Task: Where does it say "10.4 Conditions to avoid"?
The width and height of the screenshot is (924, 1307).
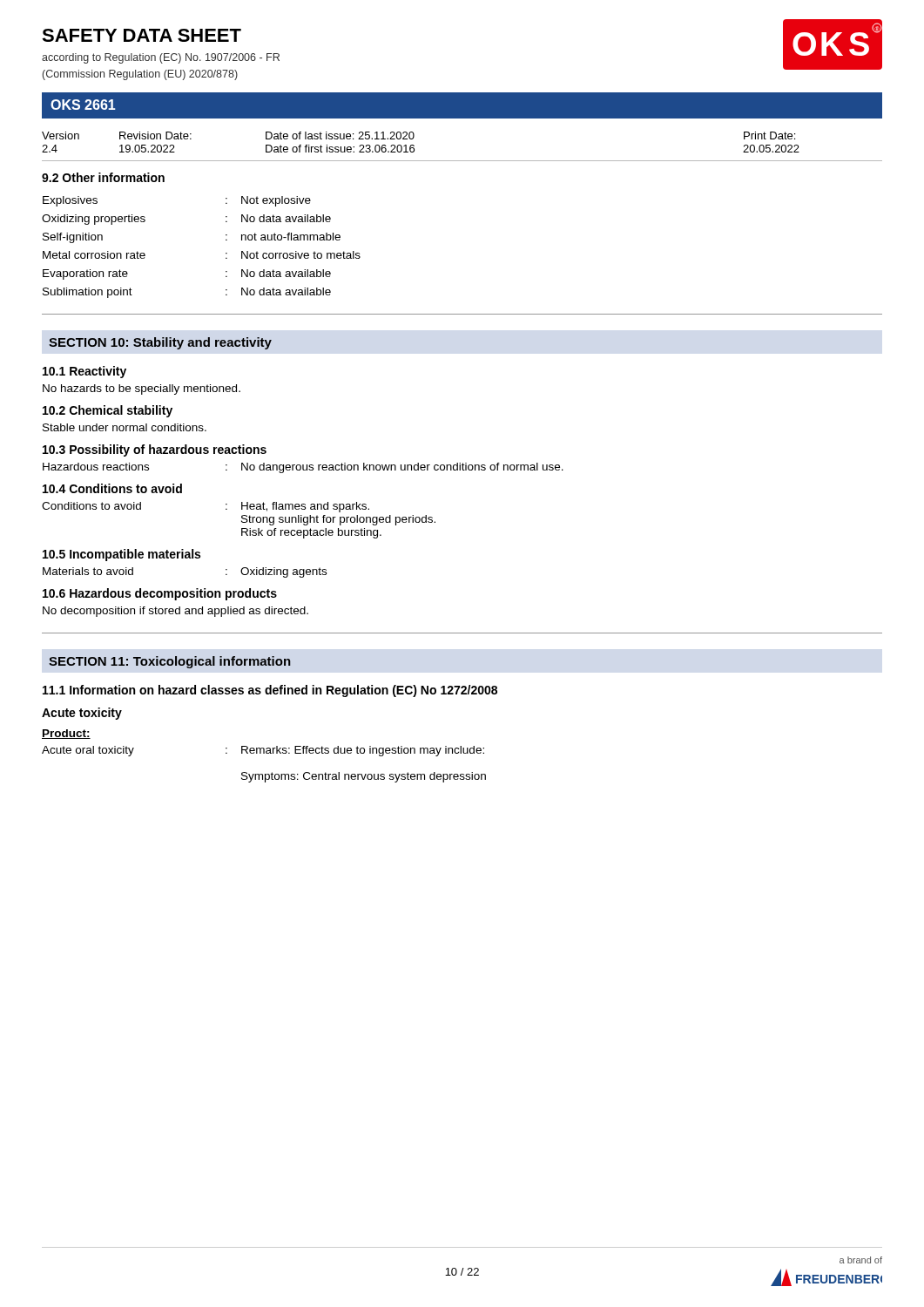Action: (x=112, y=489)
